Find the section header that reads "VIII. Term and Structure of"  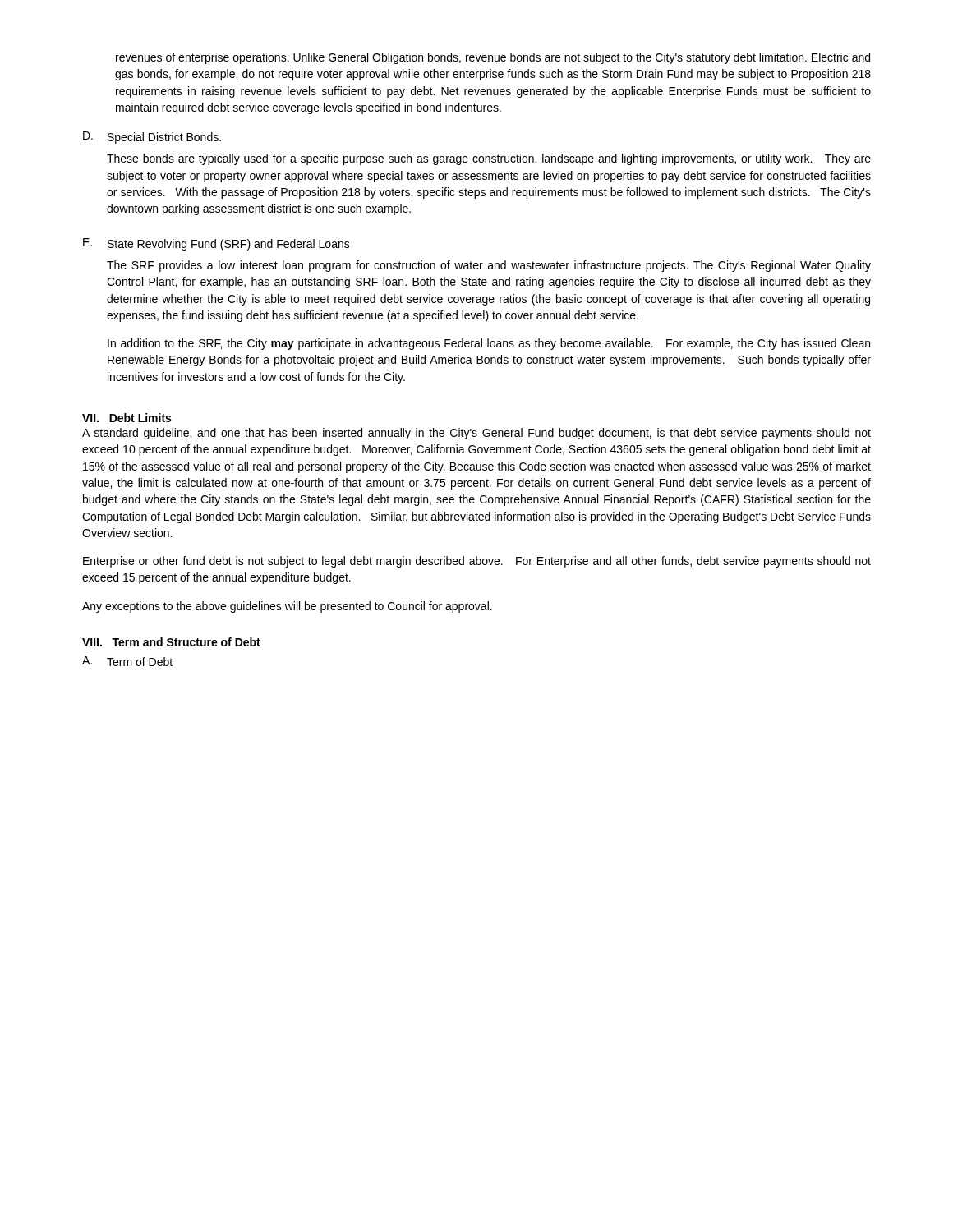tap(171, 642)
